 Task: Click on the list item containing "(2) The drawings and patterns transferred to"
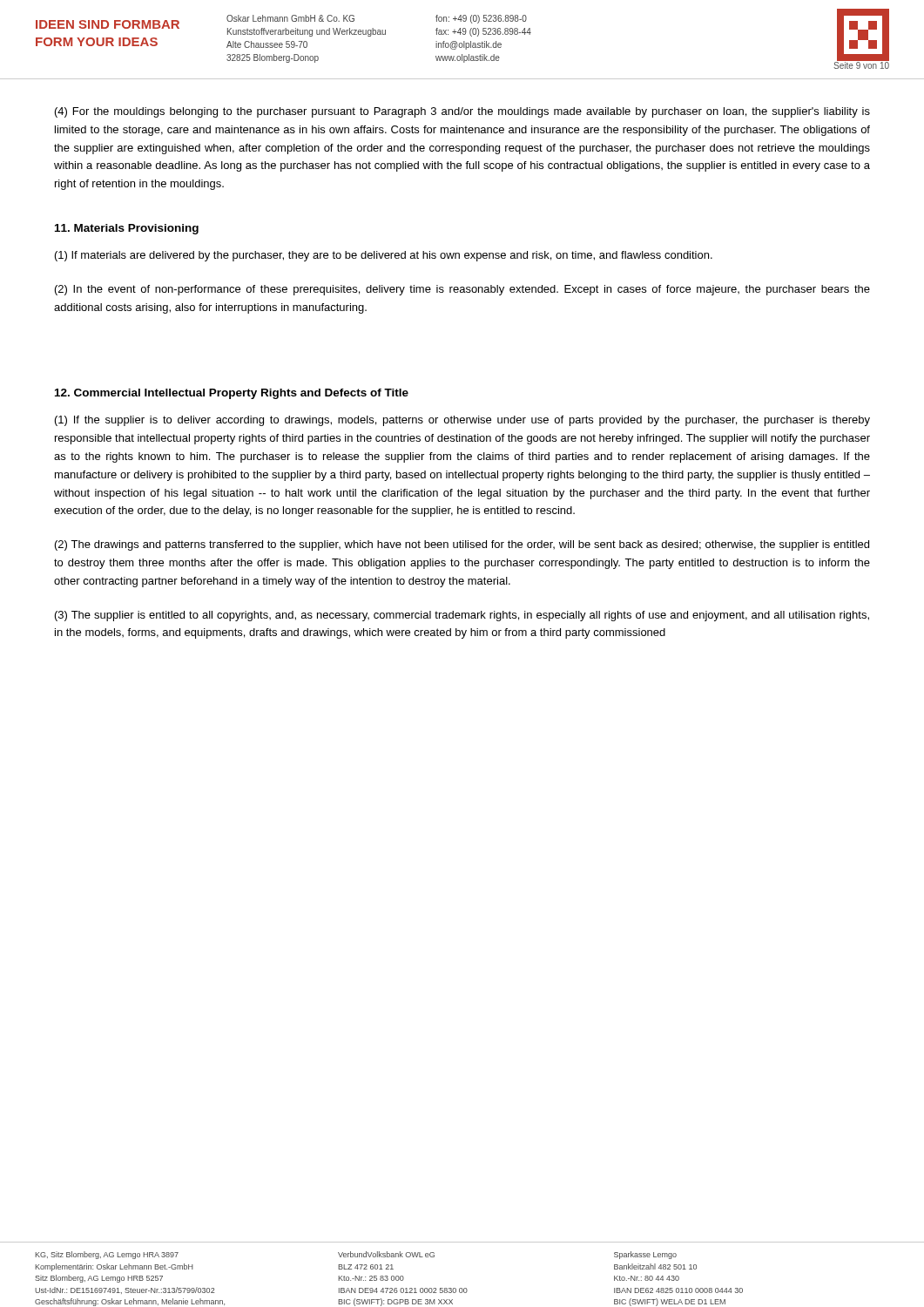coord(462,563)
